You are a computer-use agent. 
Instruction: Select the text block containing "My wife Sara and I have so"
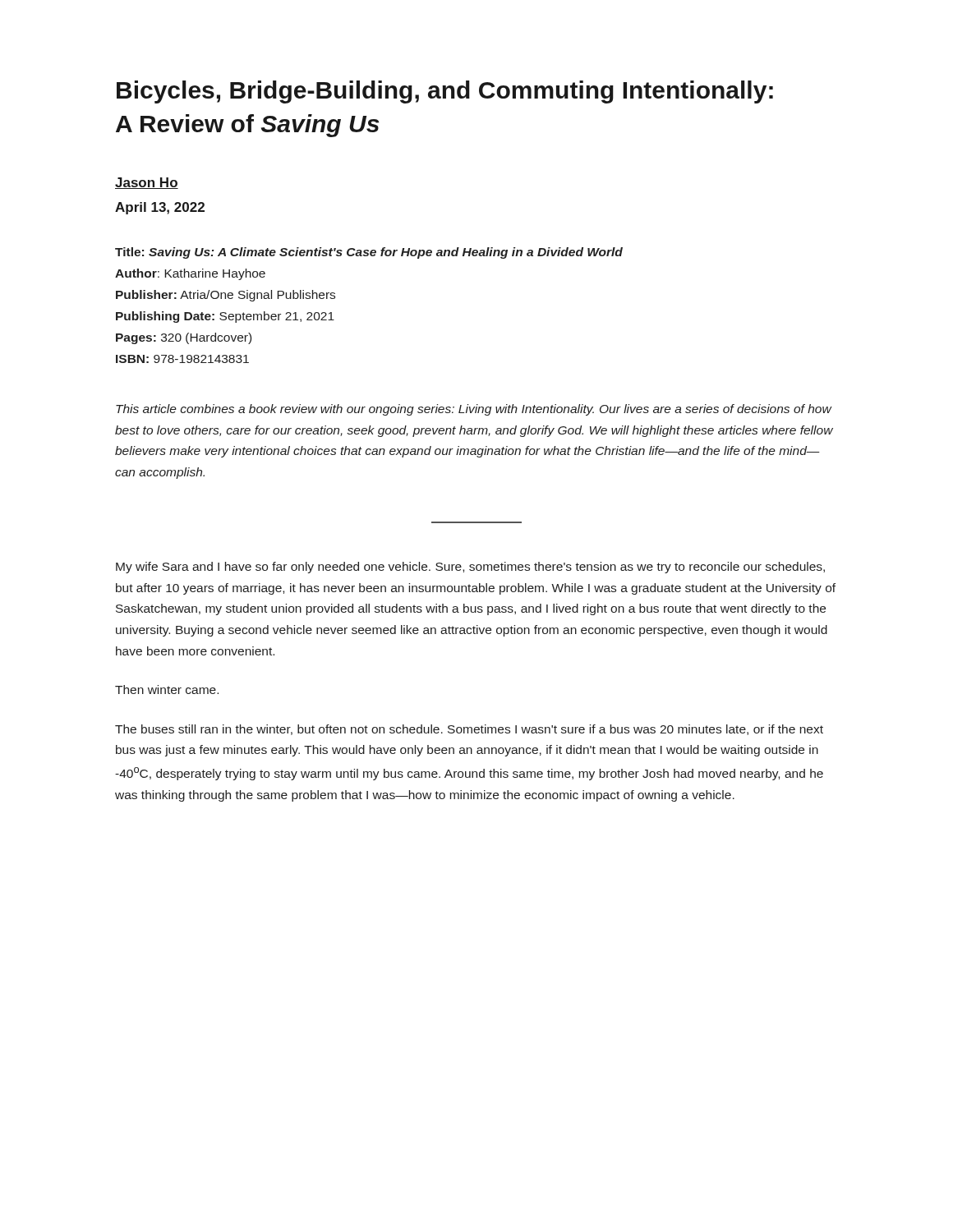point(475,609)
